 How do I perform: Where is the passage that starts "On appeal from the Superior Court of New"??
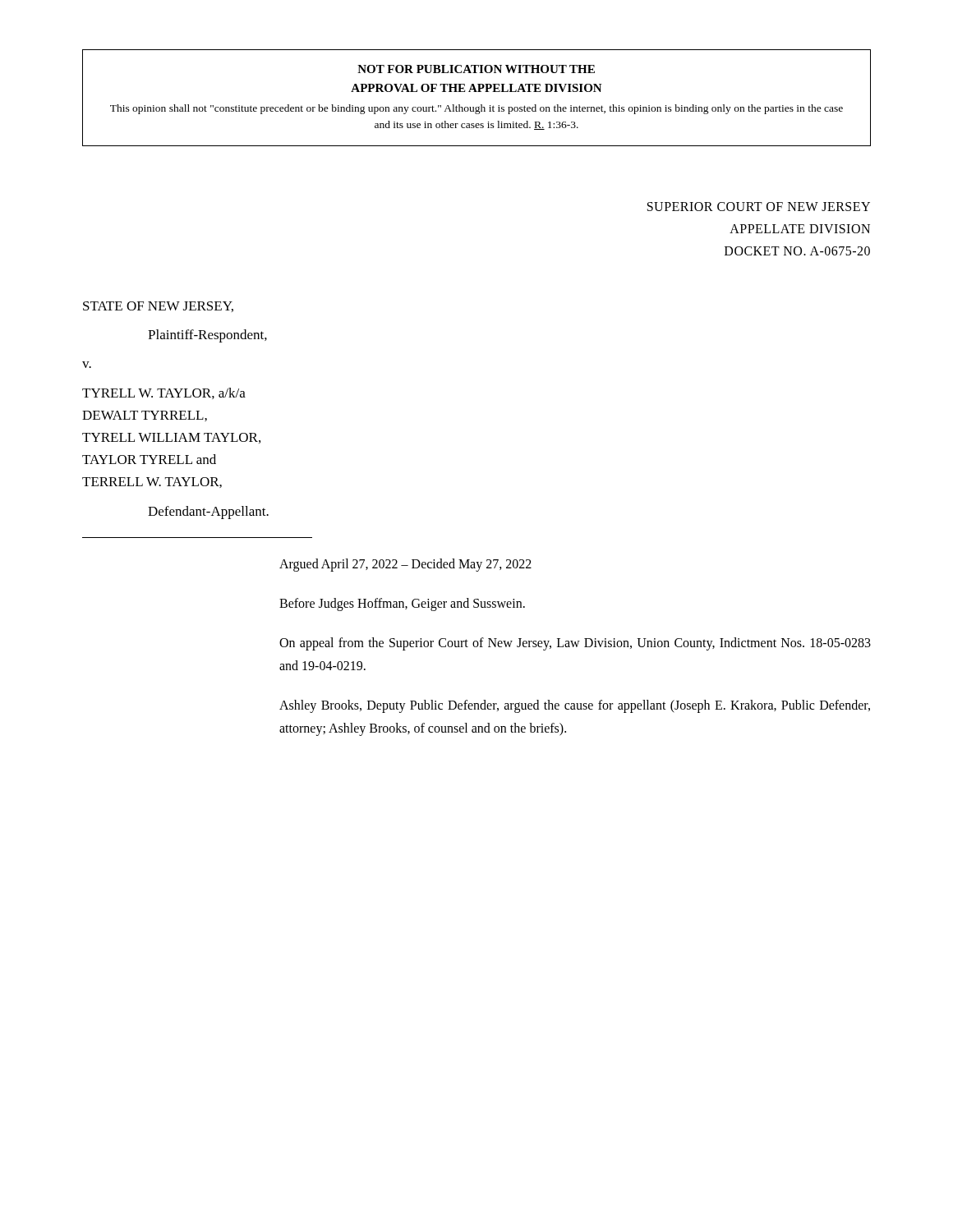coord(575,654)
